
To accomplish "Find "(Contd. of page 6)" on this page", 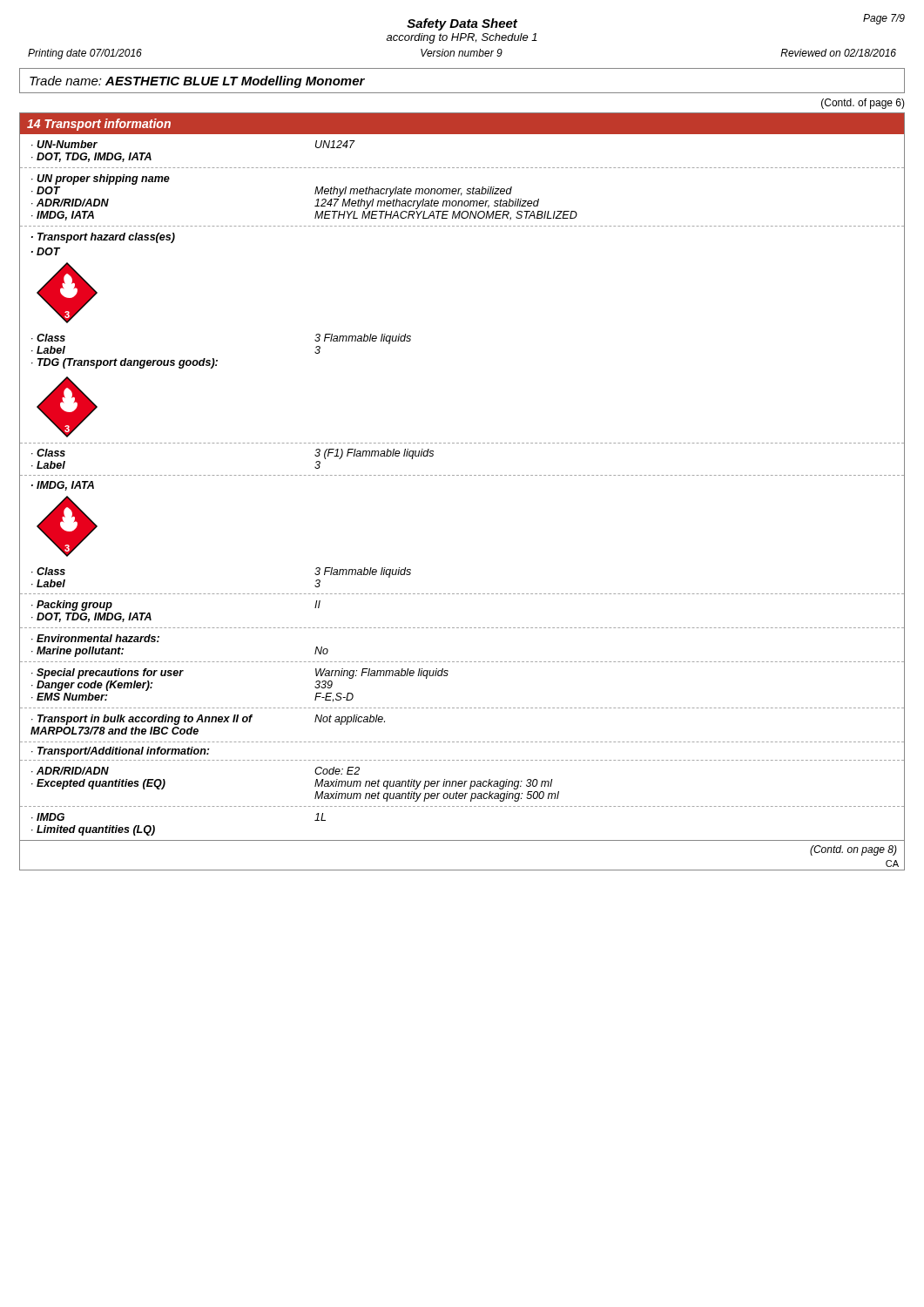I will pos(863,103).
